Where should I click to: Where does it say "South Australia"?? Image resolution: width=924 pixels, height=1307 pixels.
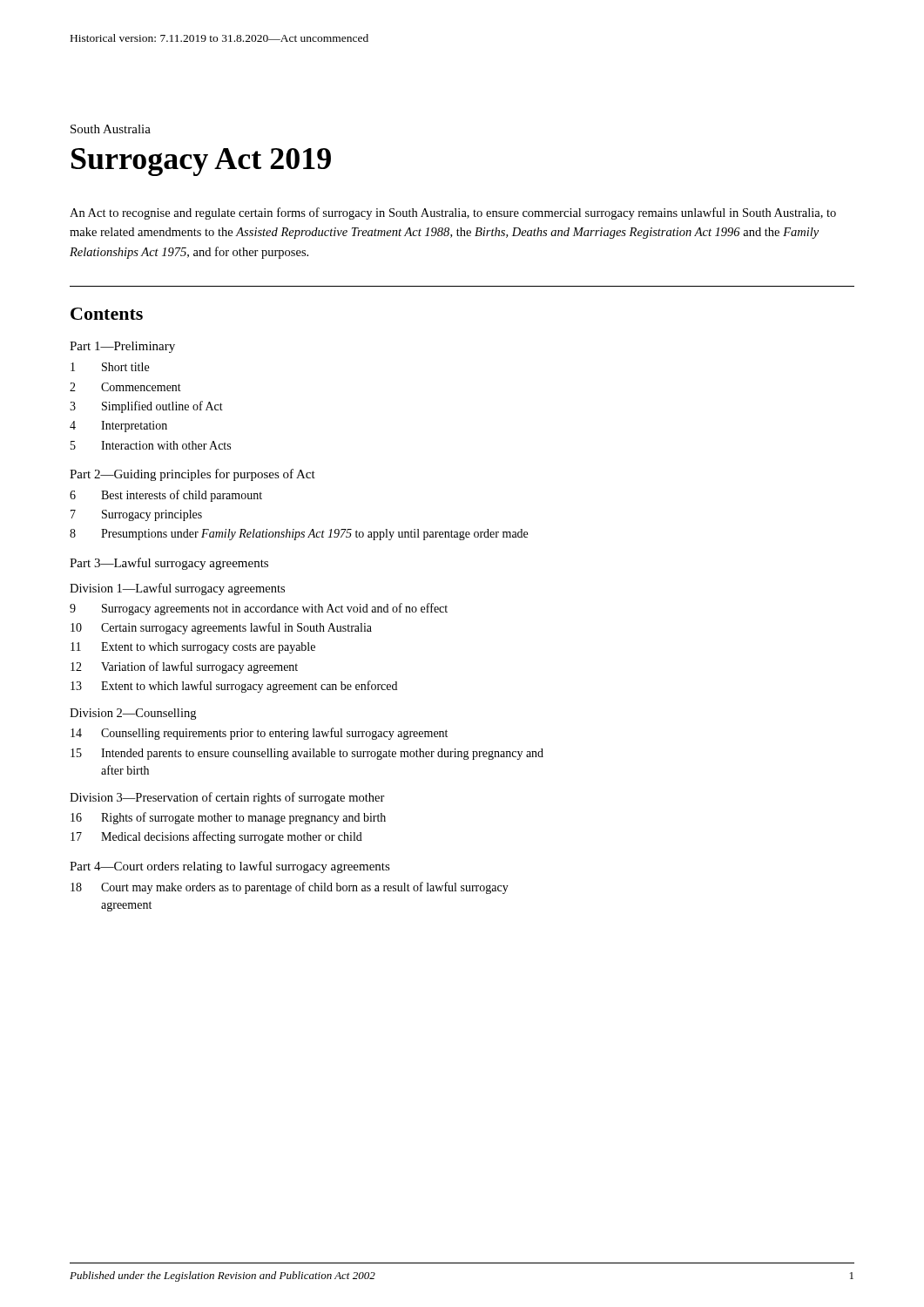coord(110,129)
